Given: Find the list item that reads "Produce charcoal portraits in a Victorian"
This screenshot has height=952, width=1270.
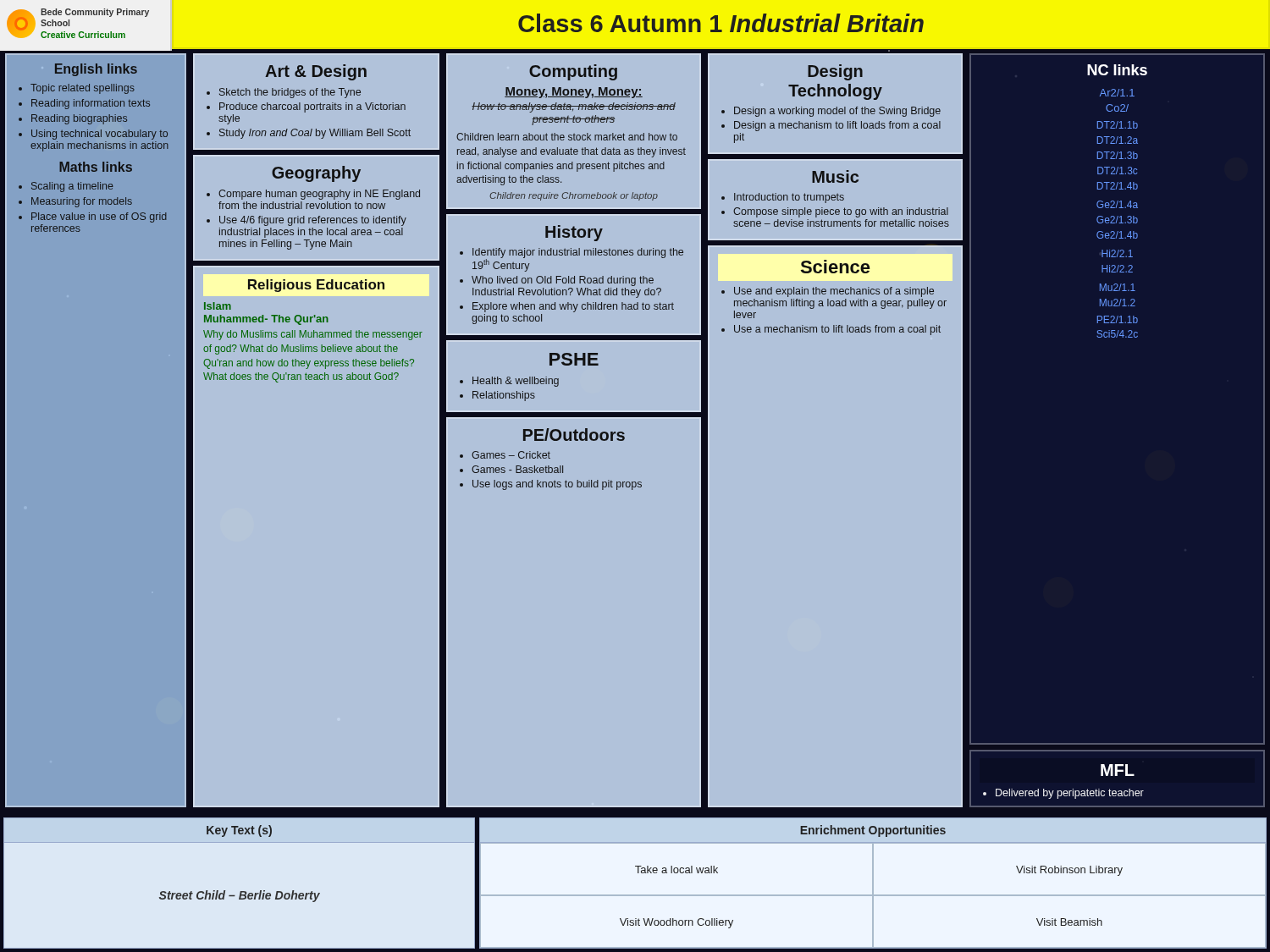Looking at the screenshot, I should click(x=312, y=113).
